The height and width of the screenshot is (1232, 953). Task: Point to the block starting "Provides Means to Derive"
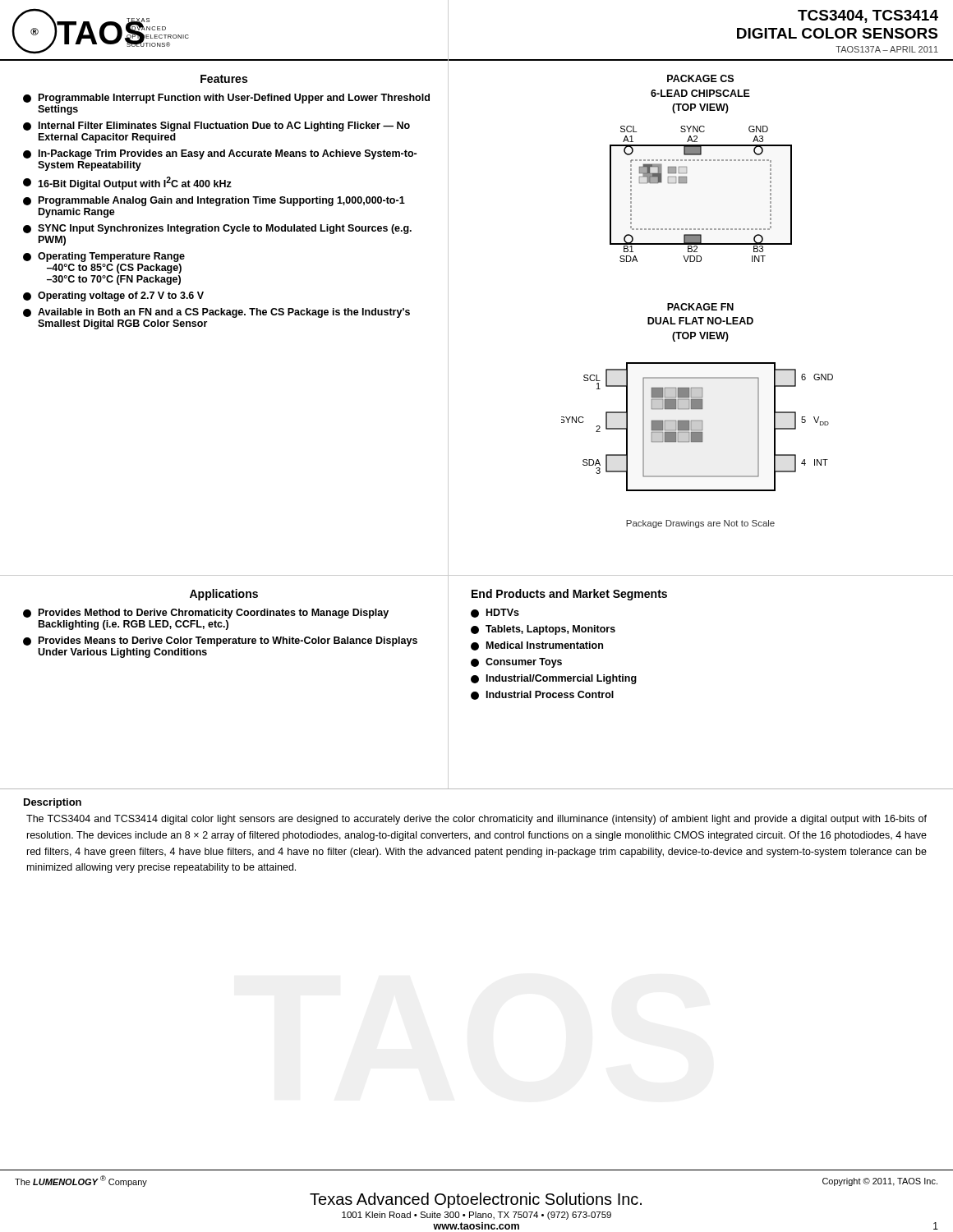(228, 646)
